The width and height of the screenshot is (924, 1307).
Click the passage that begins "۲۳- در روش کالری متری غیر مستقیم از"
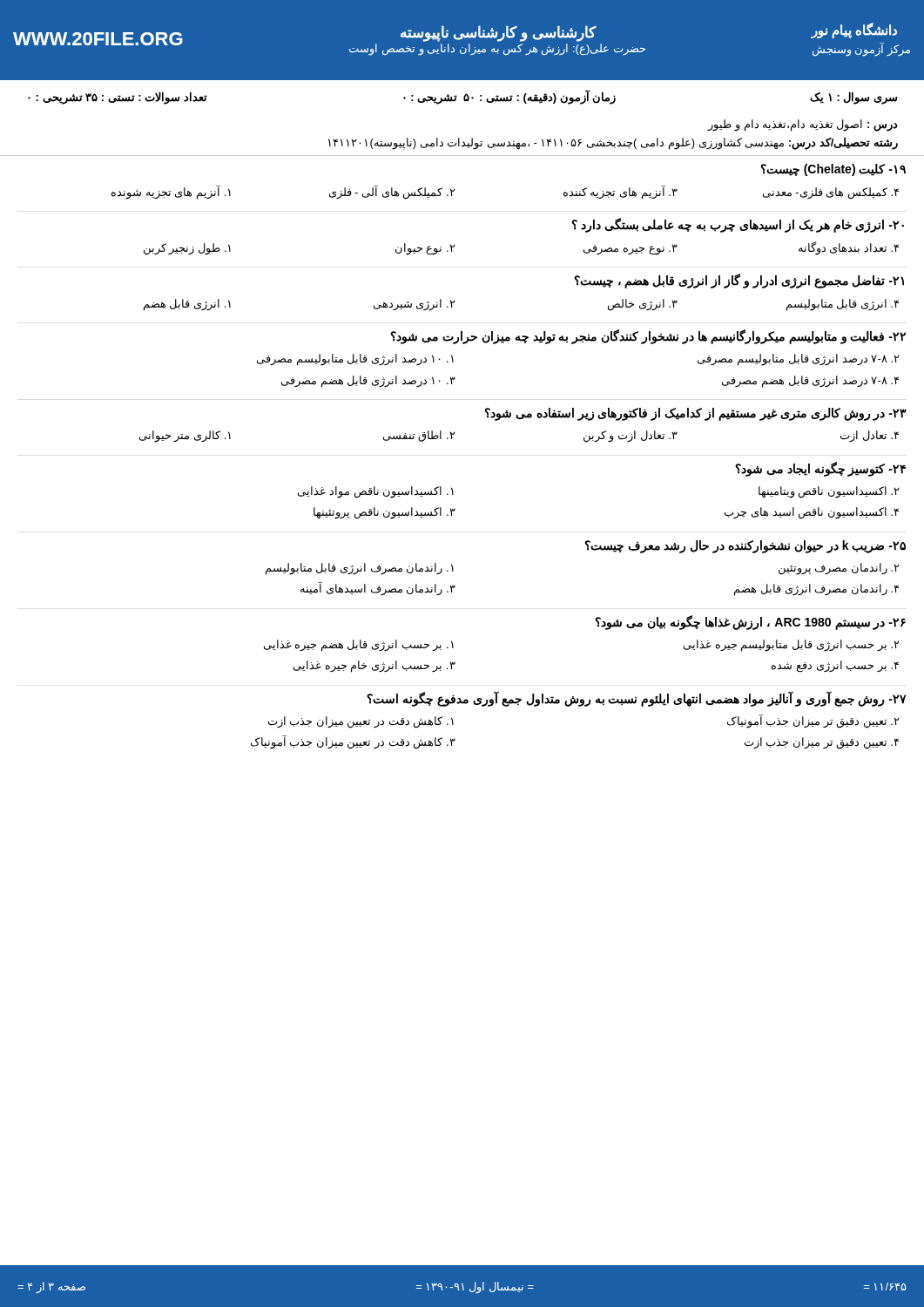pos(462,424)
